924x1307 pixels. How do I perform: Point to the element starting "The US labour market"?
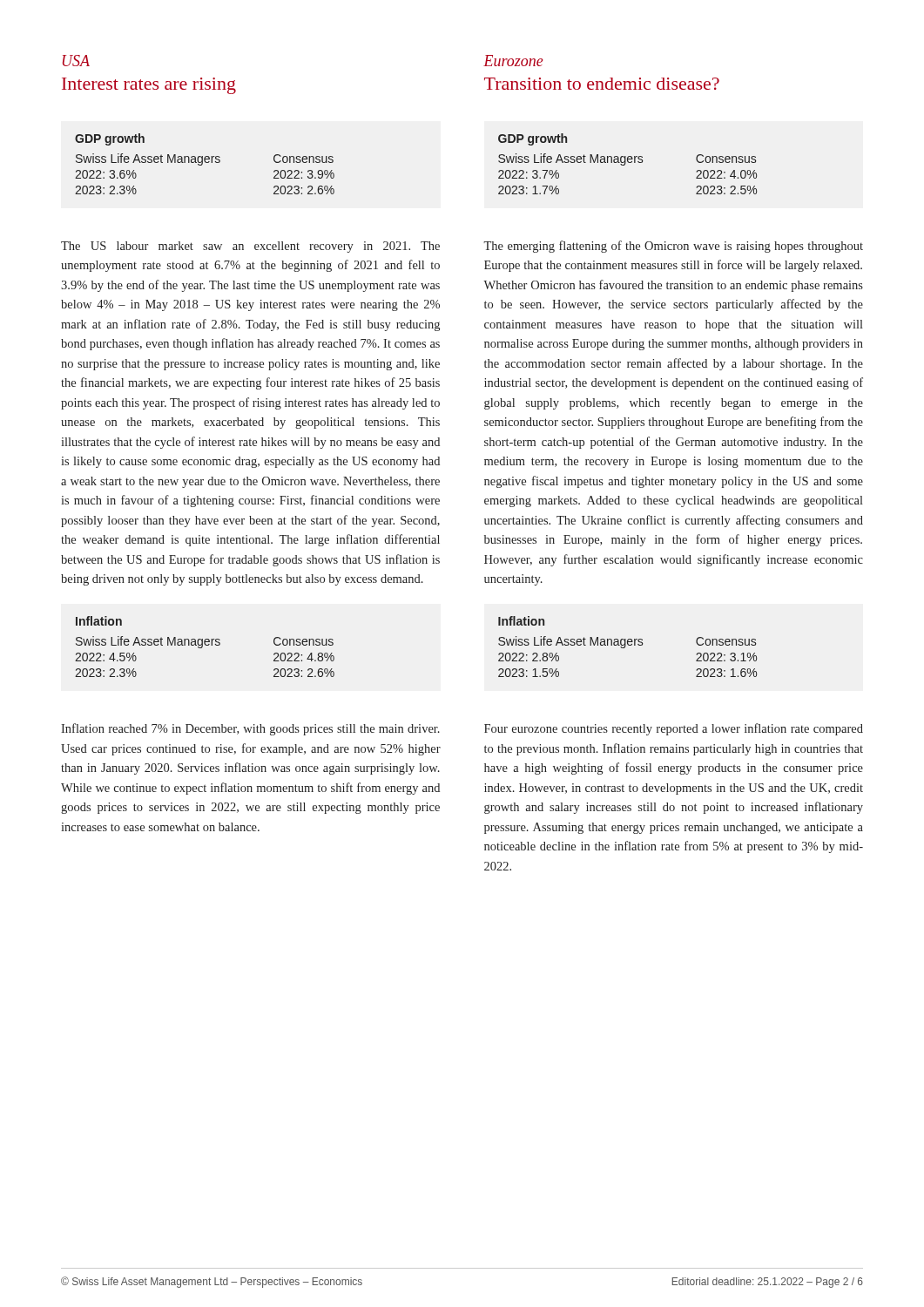tap(251, 412)
